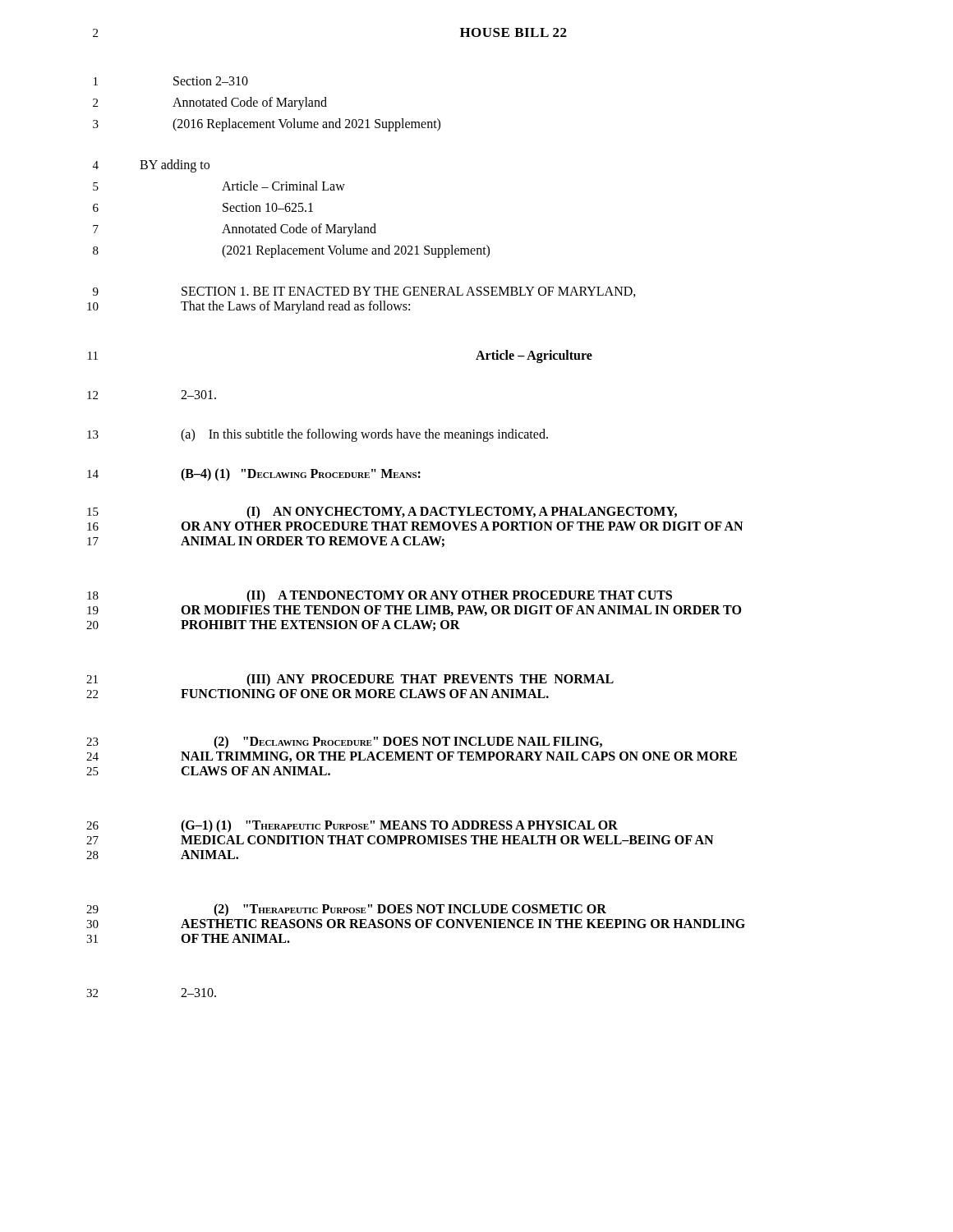Click the passage that begins "2 Annotated Code of"
The image size is (953, 1232).
210,103
